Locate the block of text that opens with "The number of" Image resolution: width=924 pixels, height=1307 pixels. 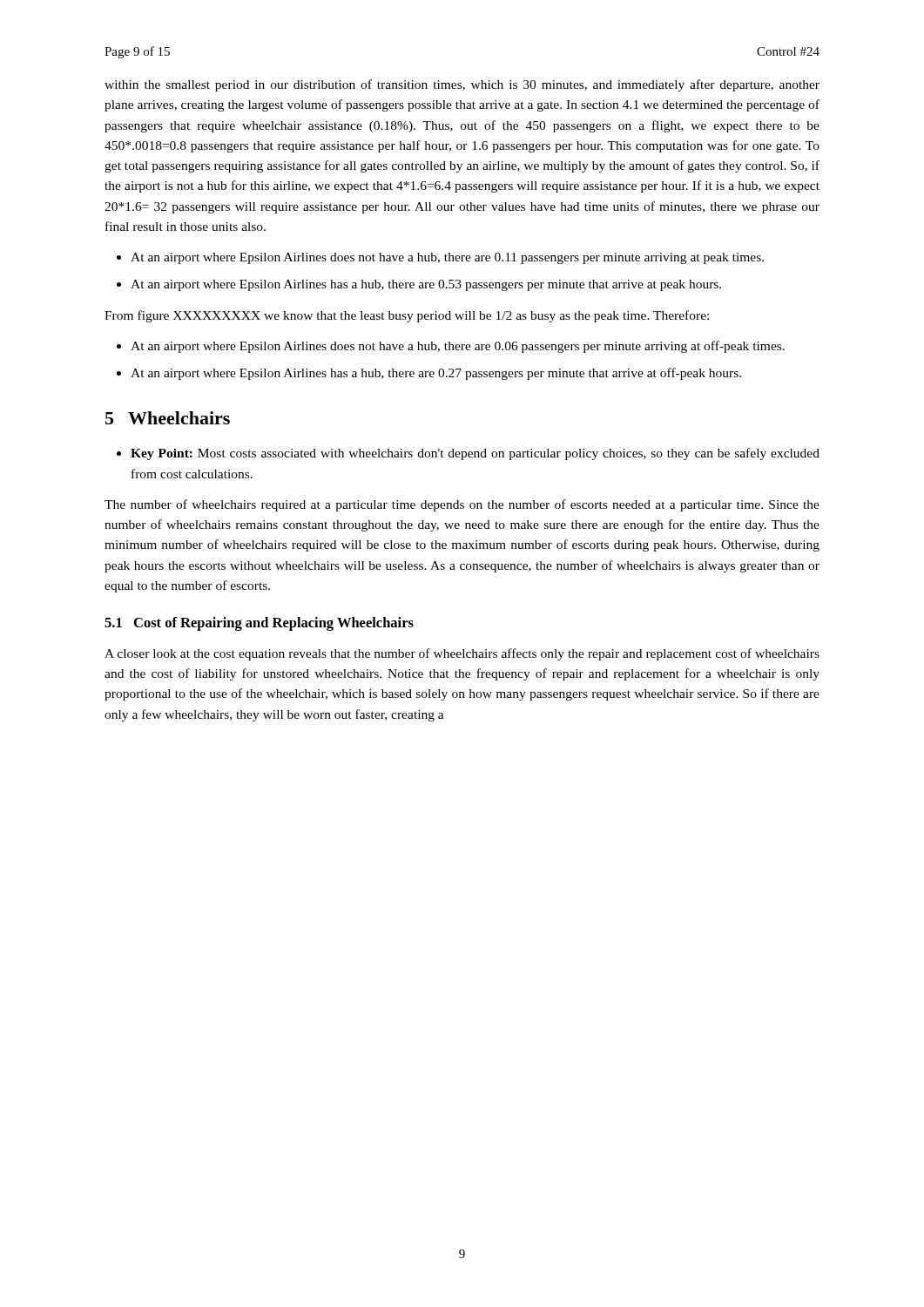[462, 544]
